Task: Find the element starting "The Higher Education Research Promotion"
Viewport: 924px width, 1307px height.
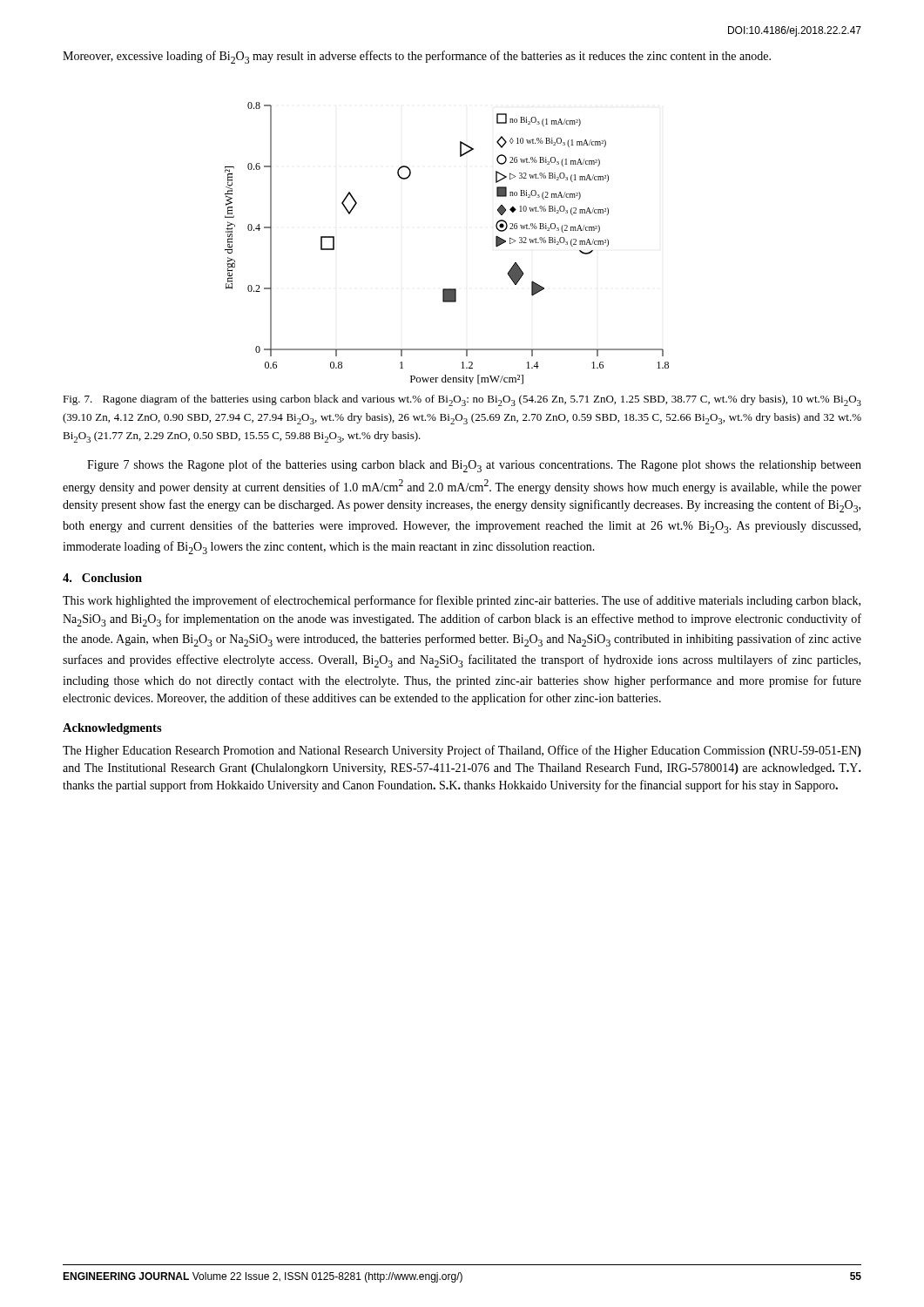Action: tap(462, 769)
